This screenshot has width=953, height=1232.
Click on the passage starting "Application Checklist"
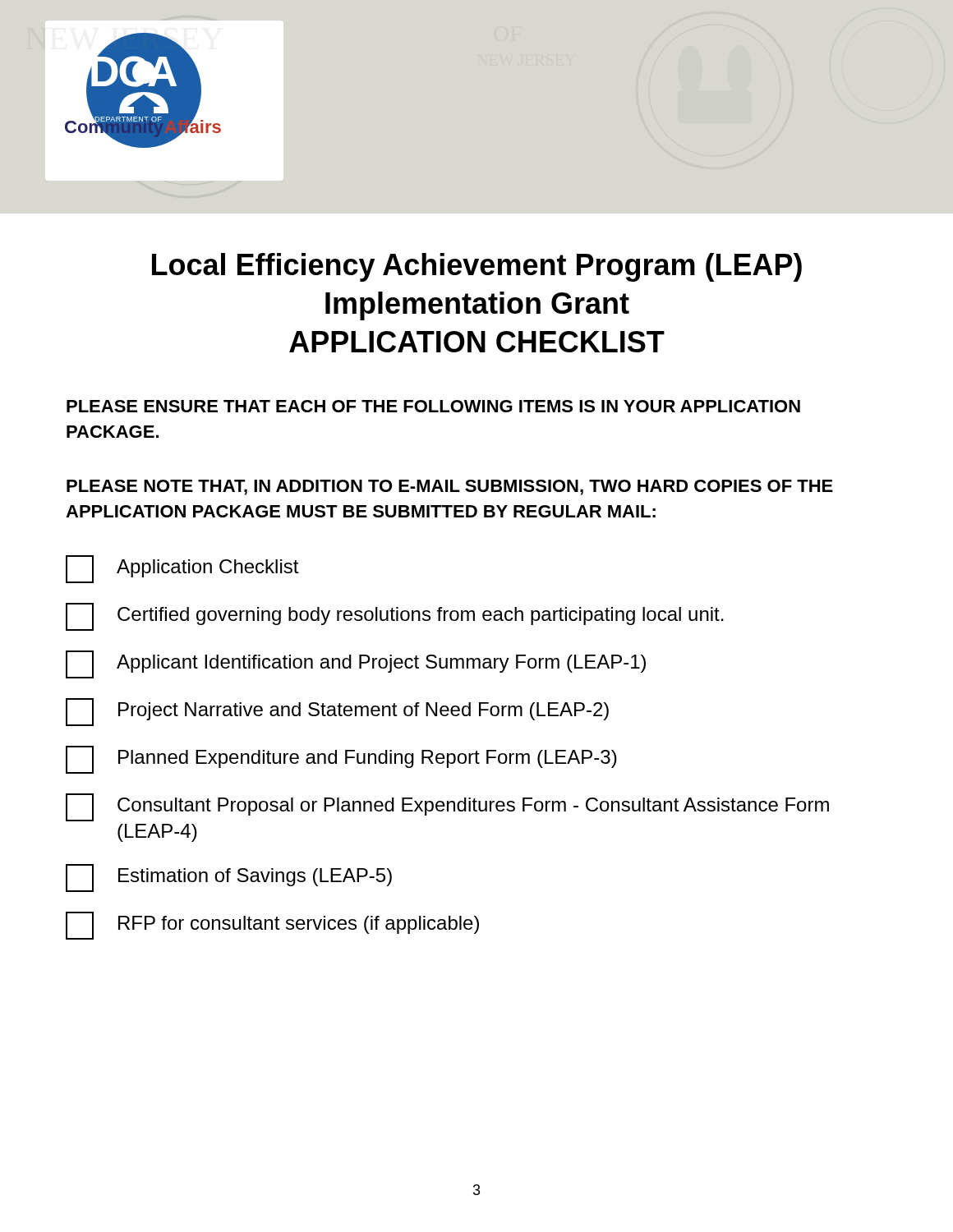[182, 569]
